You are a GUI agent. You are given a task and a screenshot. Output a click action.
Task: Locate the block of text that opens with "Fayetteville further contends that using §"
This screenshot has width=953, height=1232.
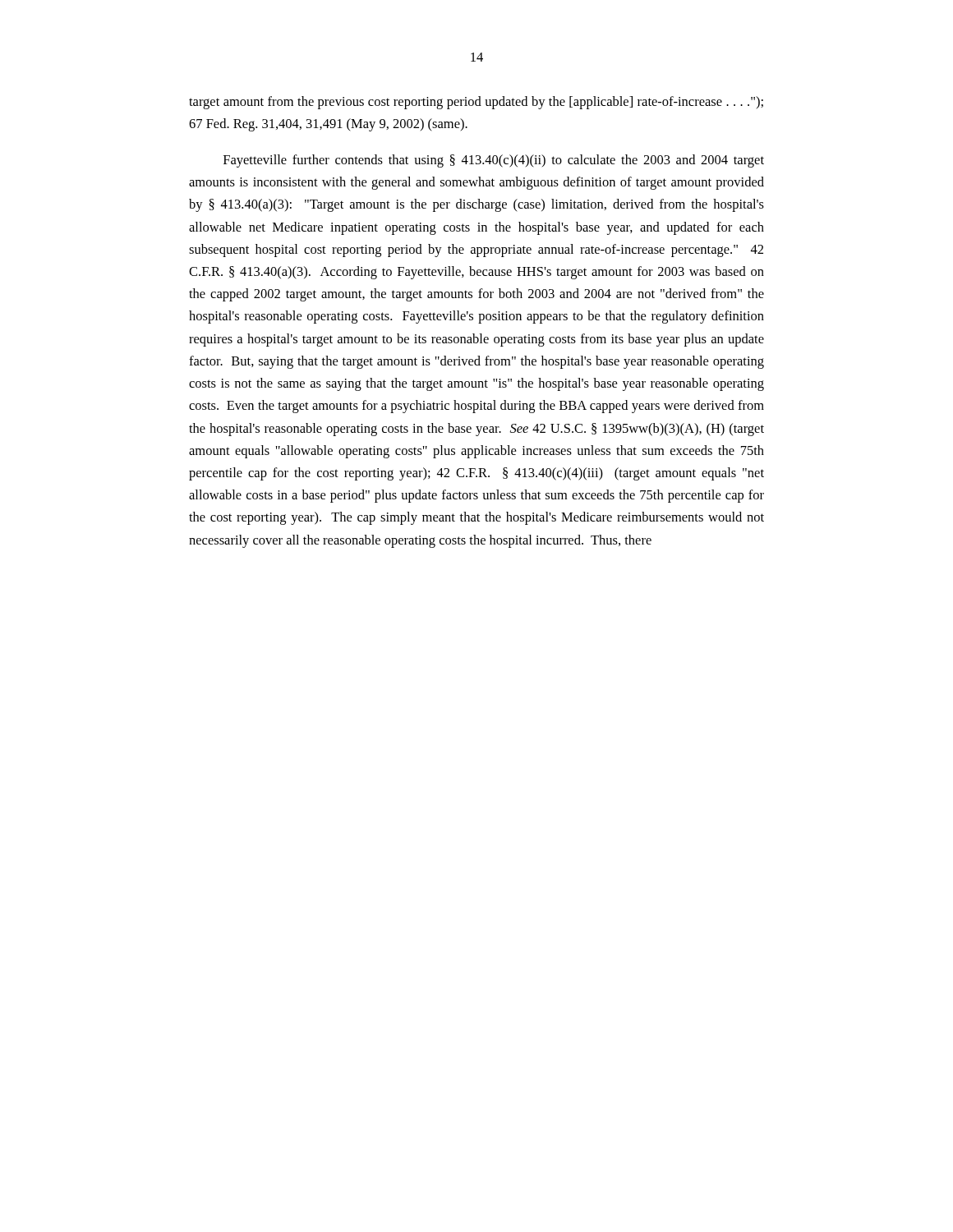pos(476,350)
